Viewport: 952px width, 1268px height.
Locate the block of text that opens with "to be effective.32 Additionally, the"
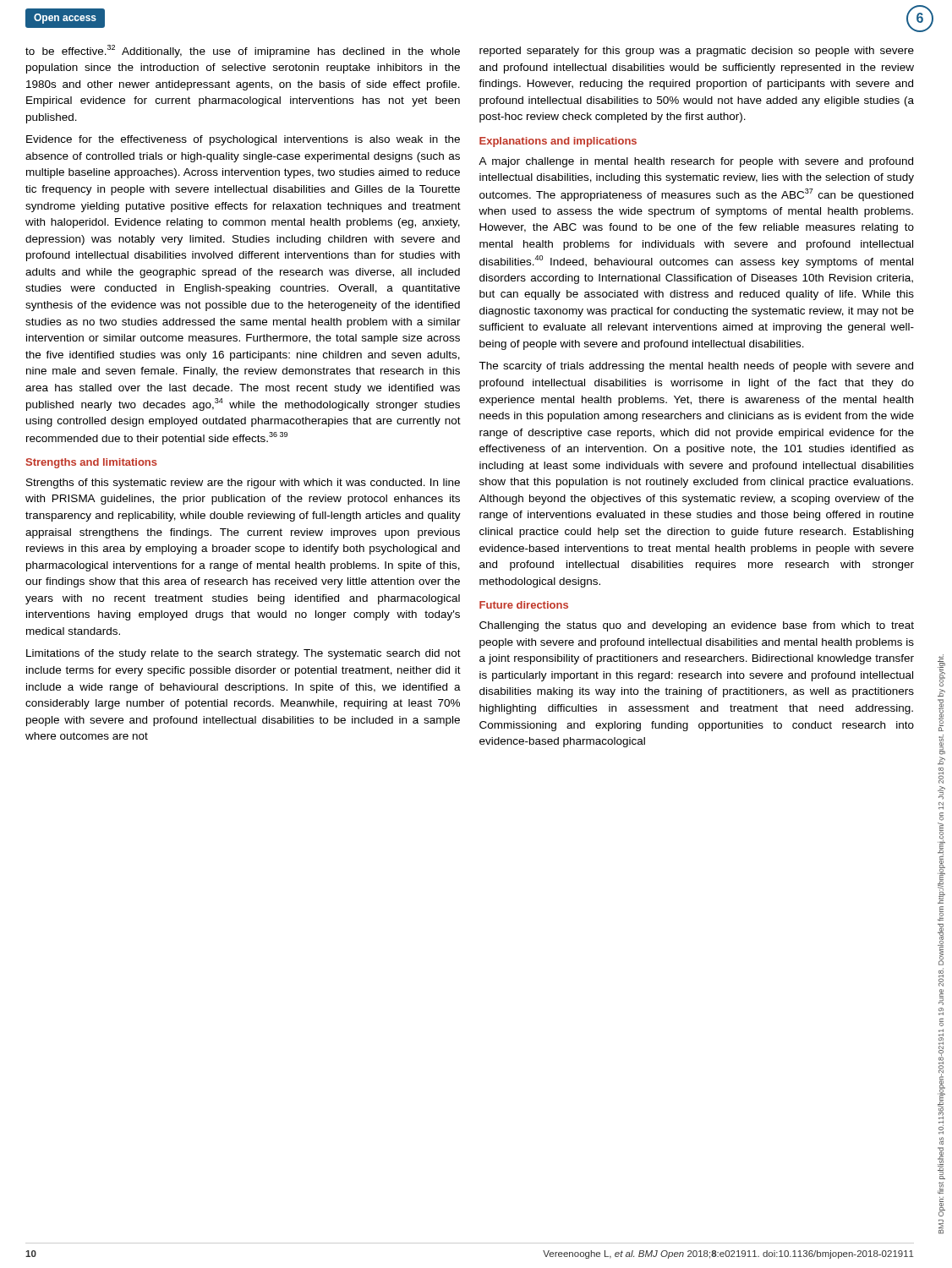[x=243, y=84]
